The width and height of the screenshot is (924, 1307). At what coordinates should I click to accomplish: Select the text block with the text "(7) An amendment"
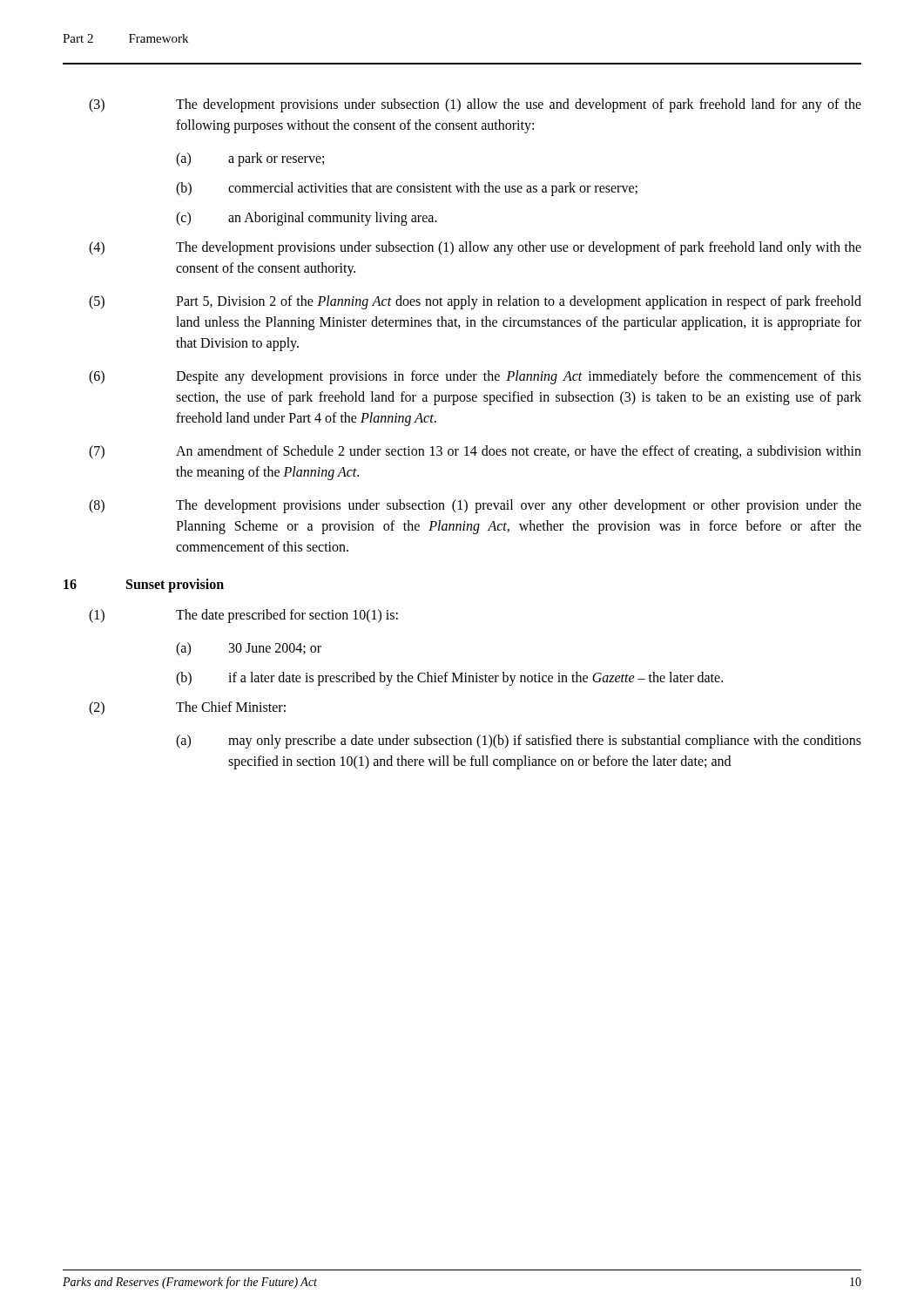(462, 462)
